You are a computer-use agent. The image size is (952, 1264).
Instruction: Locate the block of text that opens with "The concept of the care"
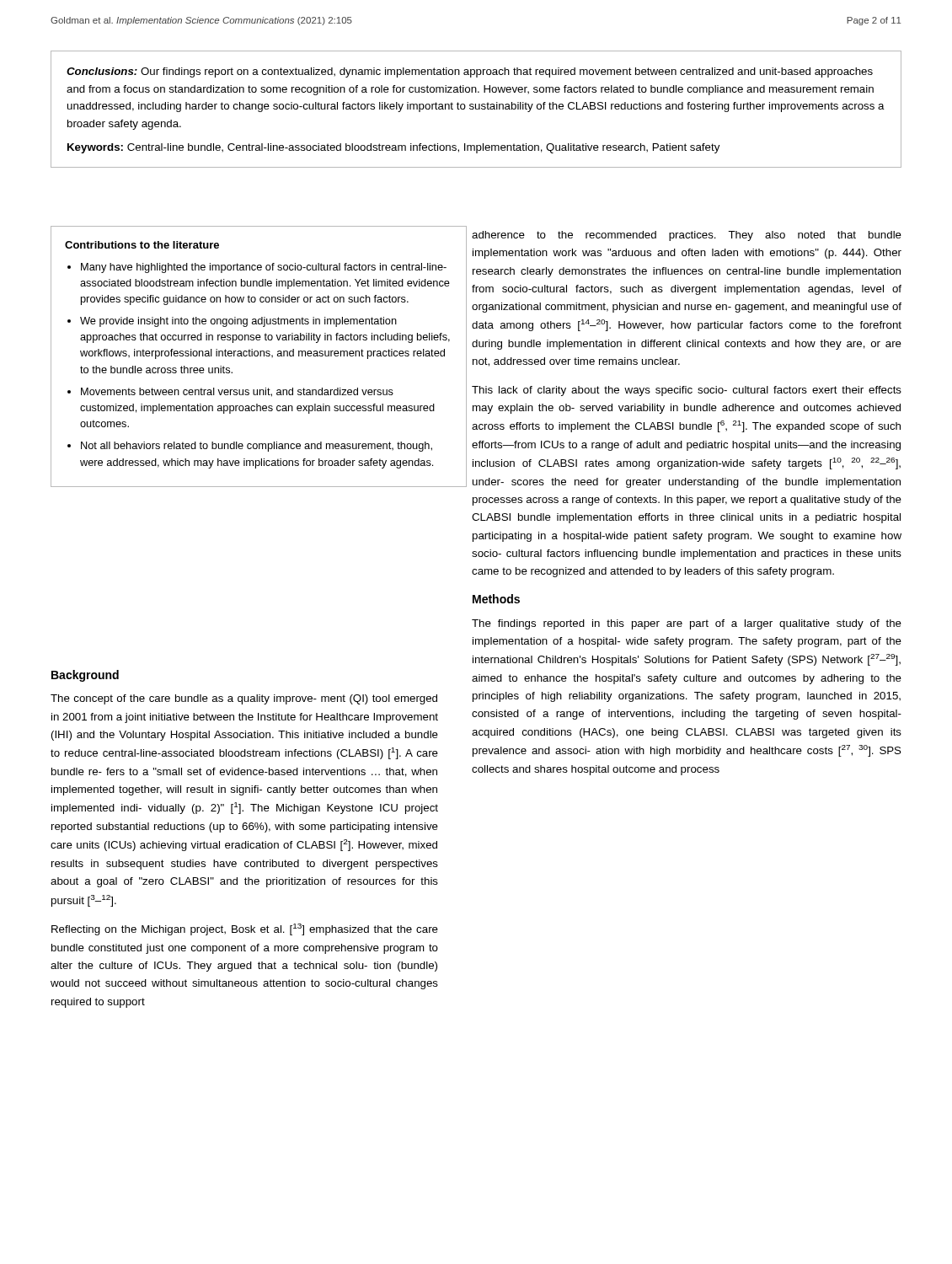coord(244,799)
